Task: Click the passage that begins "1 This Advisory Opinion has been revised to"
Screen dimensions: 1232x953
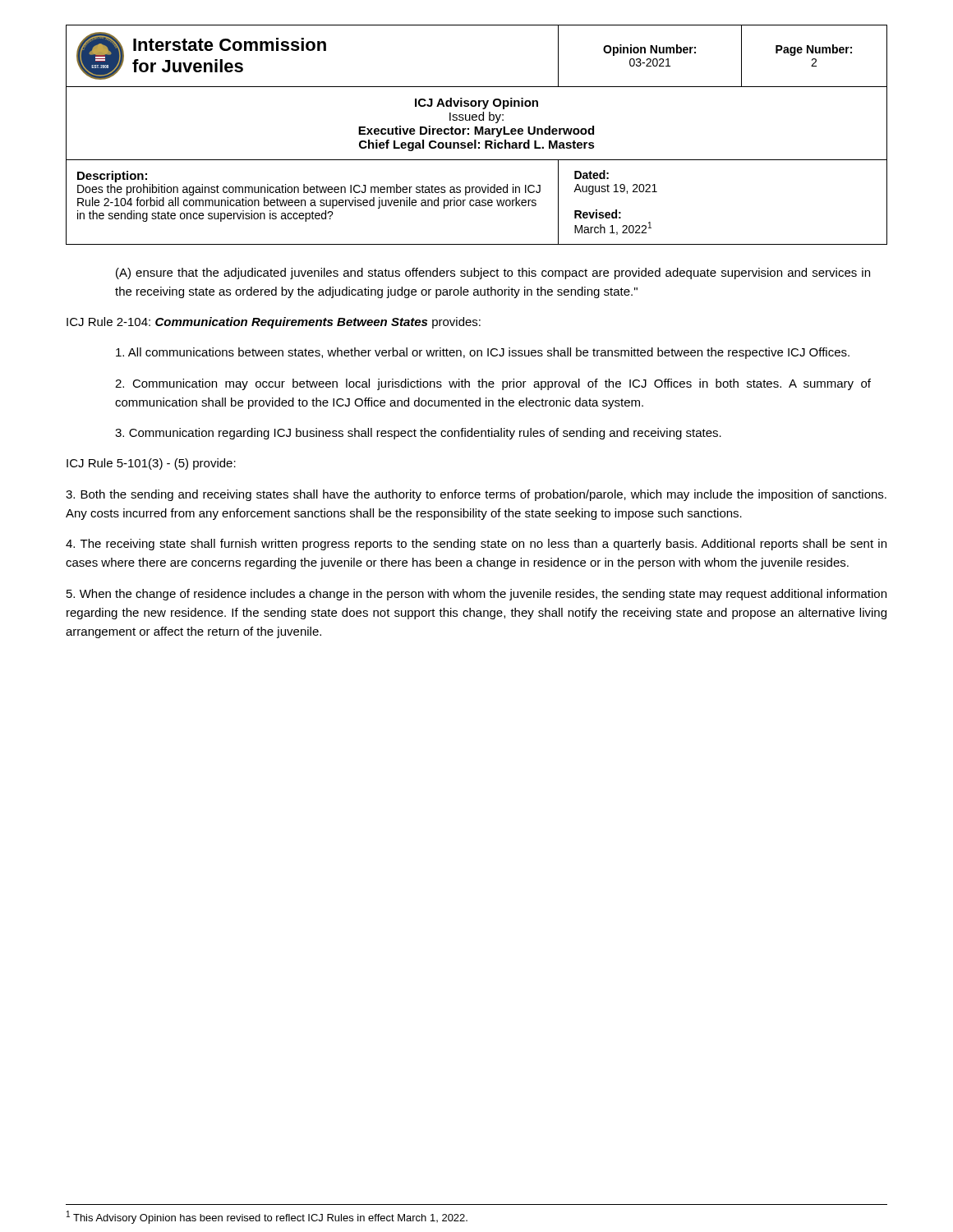Action: click(267, 1217)
